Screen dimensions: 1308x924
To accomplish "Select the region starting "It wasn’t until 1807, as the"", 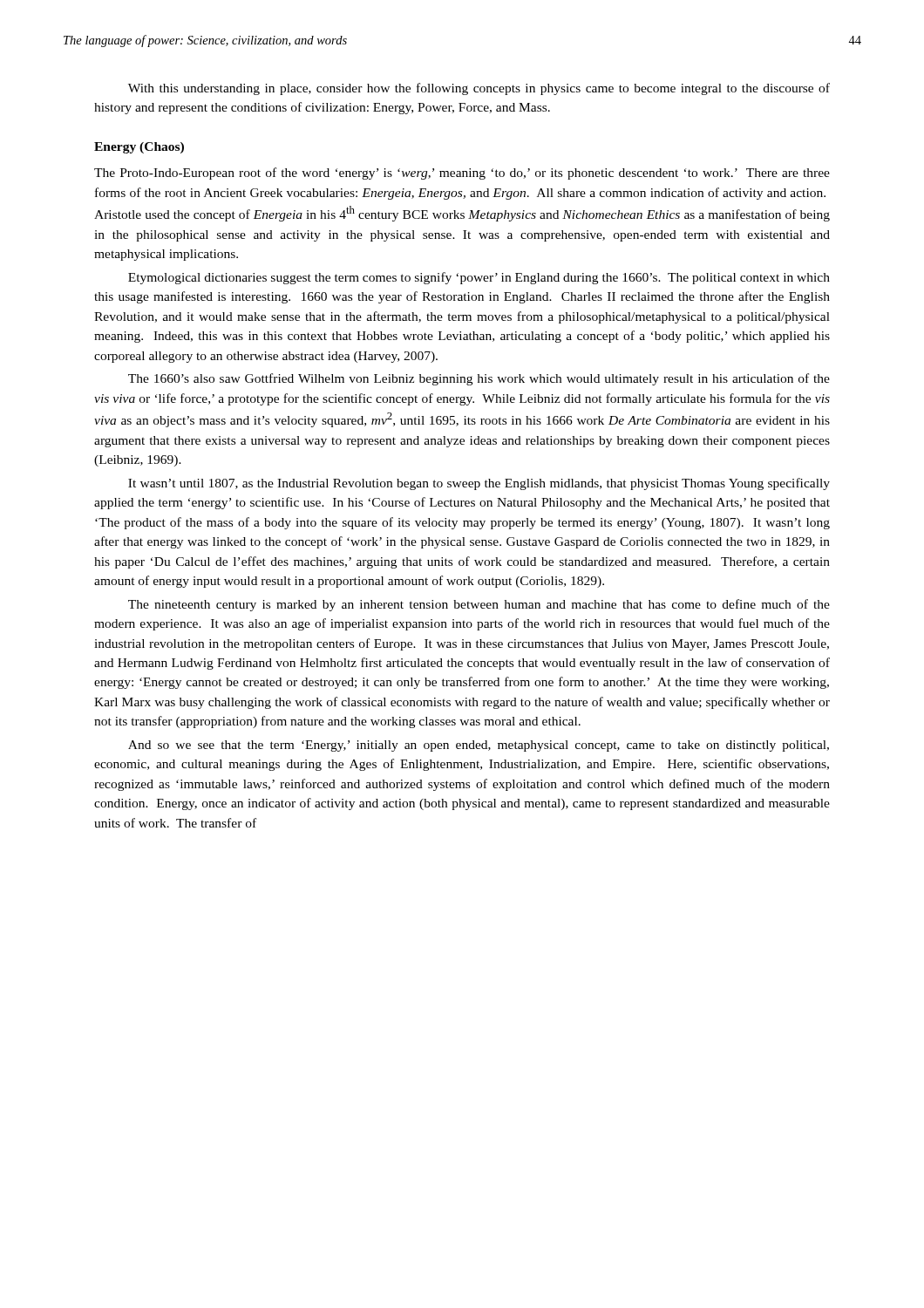I will (462, 532).
